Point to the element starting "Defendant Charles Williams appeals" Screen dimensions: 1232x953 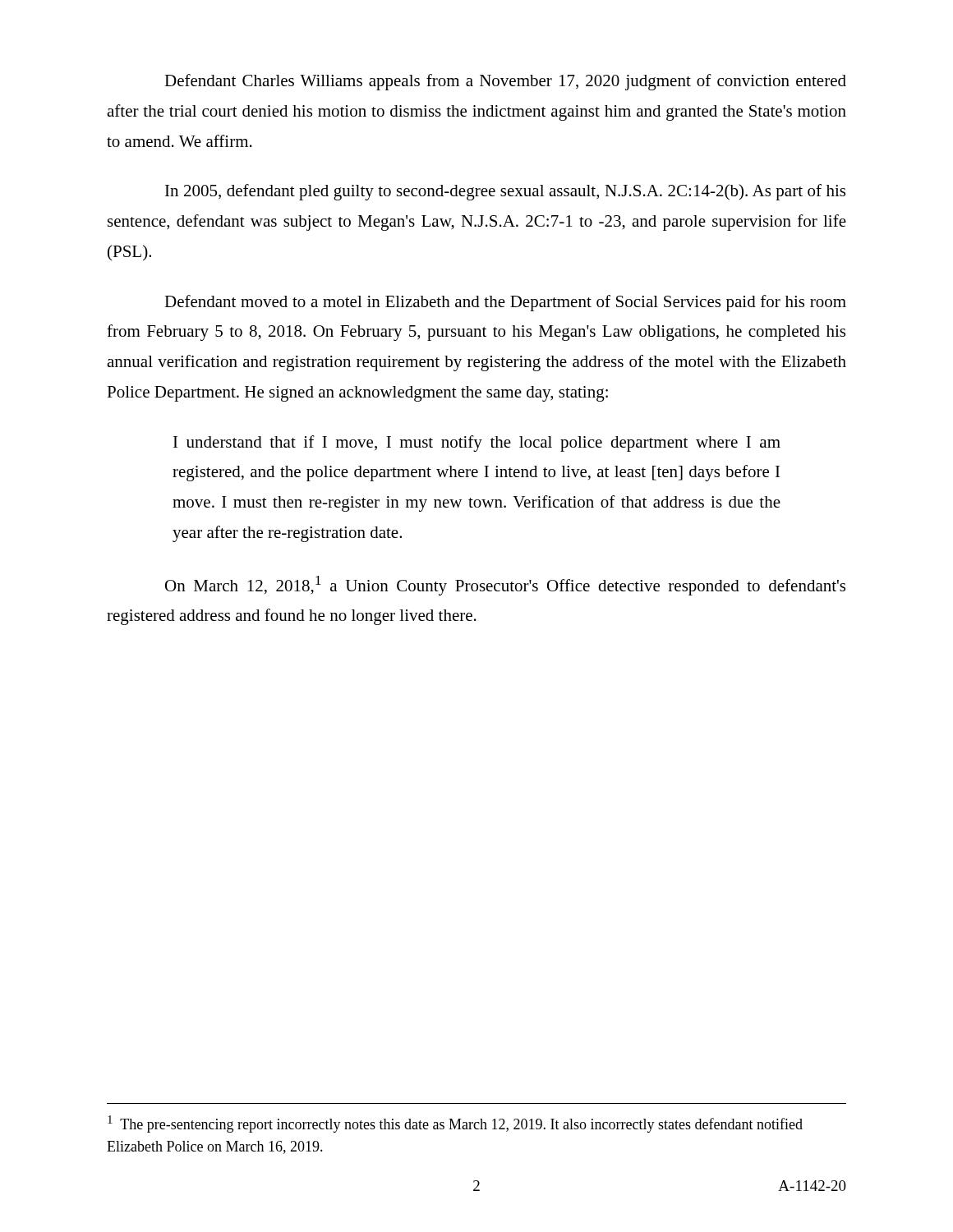[476, 111]
